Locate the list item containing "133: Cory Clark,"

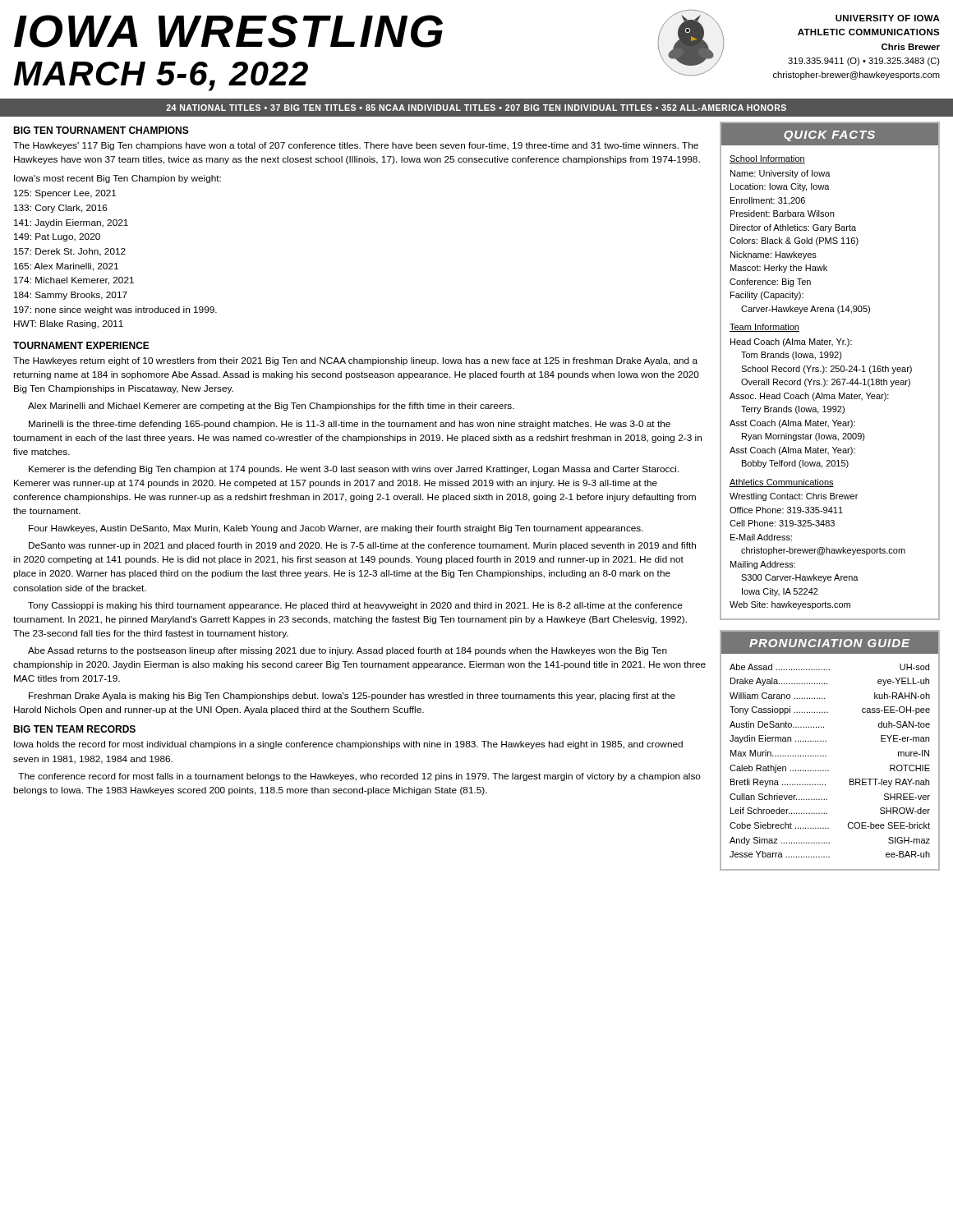coord(60,208)
